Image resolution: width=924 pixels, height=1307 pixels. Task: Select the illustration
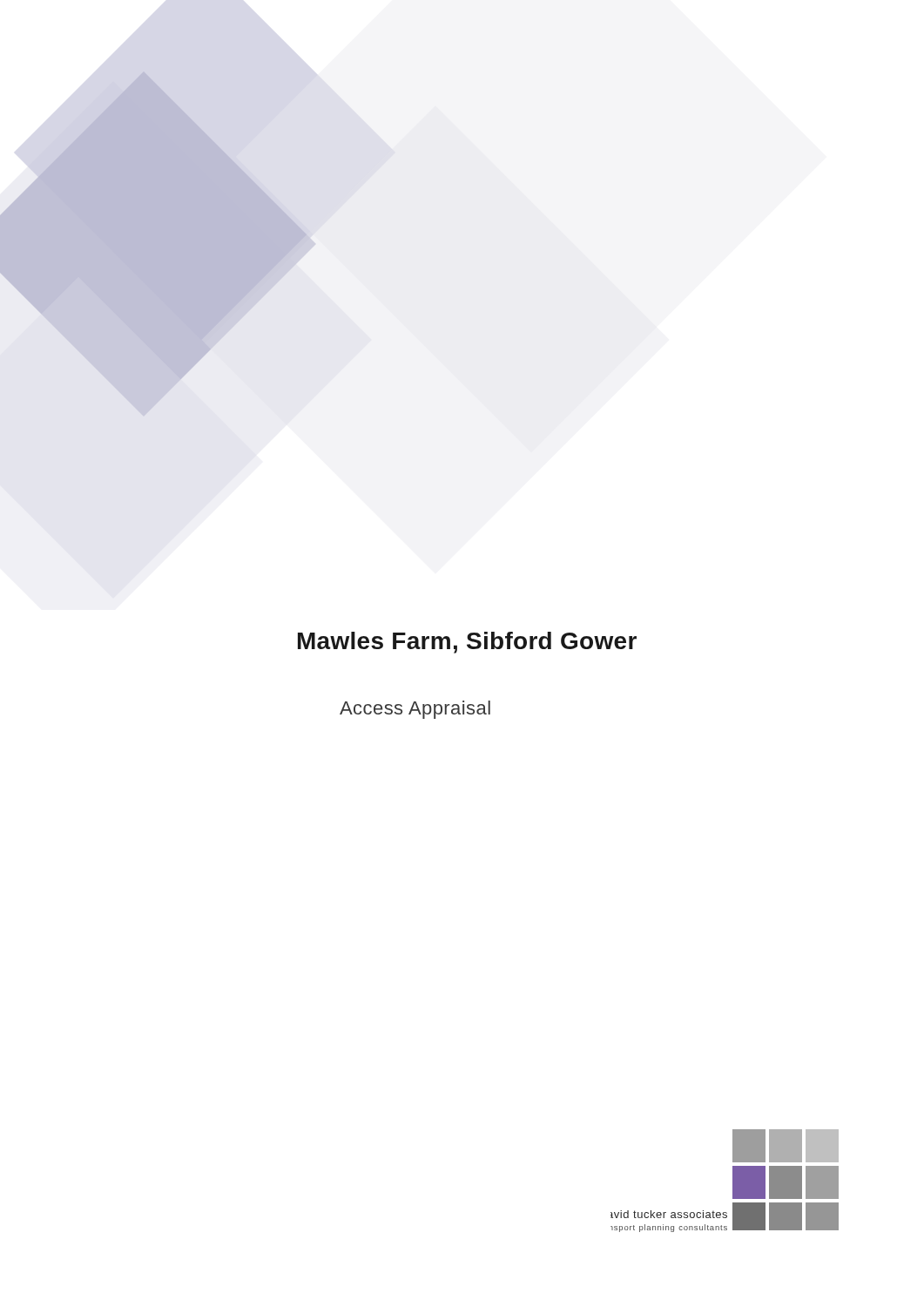462,305
